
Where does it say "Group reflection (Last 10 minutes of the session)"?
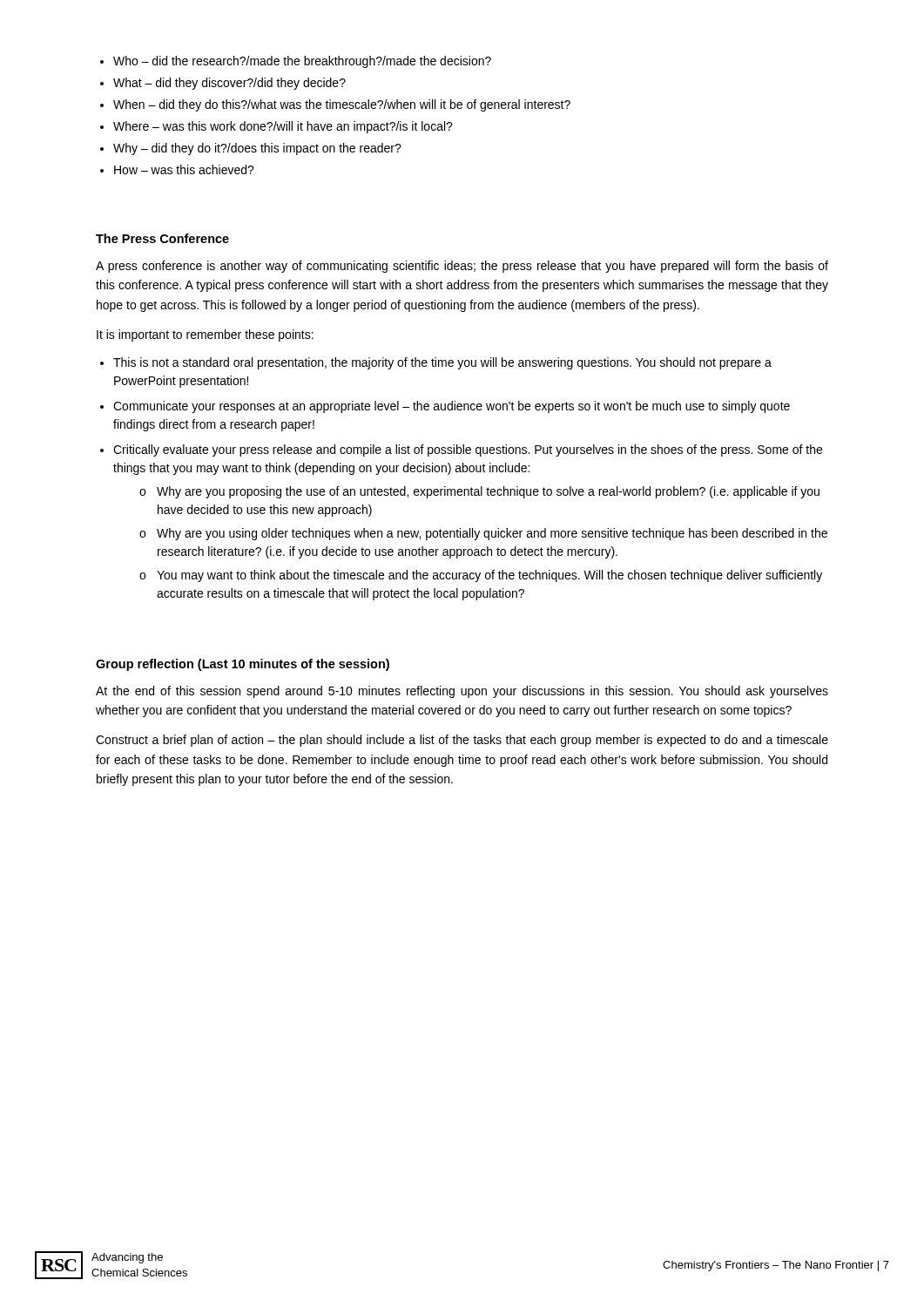pos(243,664)
